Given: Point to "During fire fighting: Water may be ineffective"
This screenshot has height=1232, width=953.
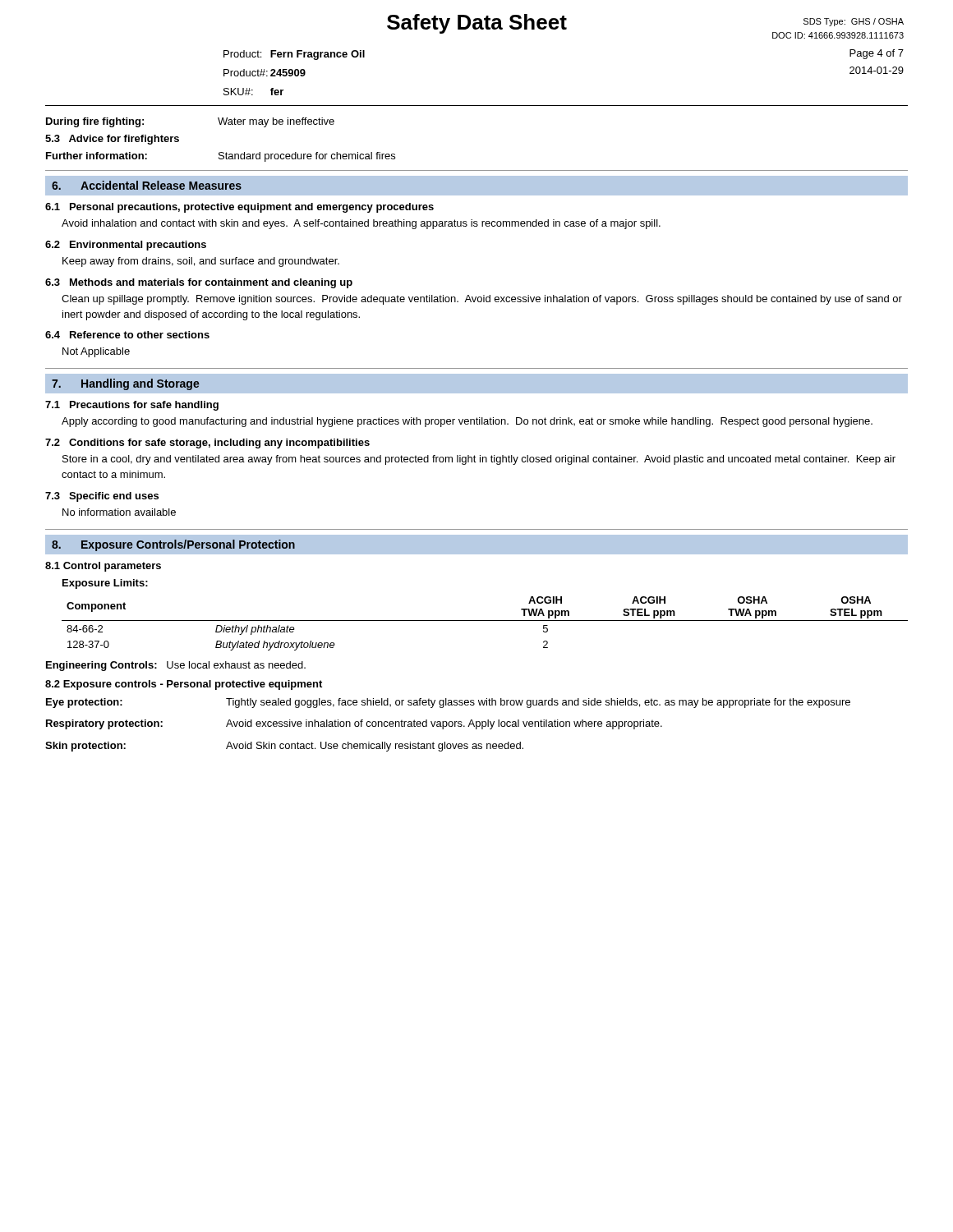Looking at the screenshot, I should pyautogui.click(x=94, y=122).
